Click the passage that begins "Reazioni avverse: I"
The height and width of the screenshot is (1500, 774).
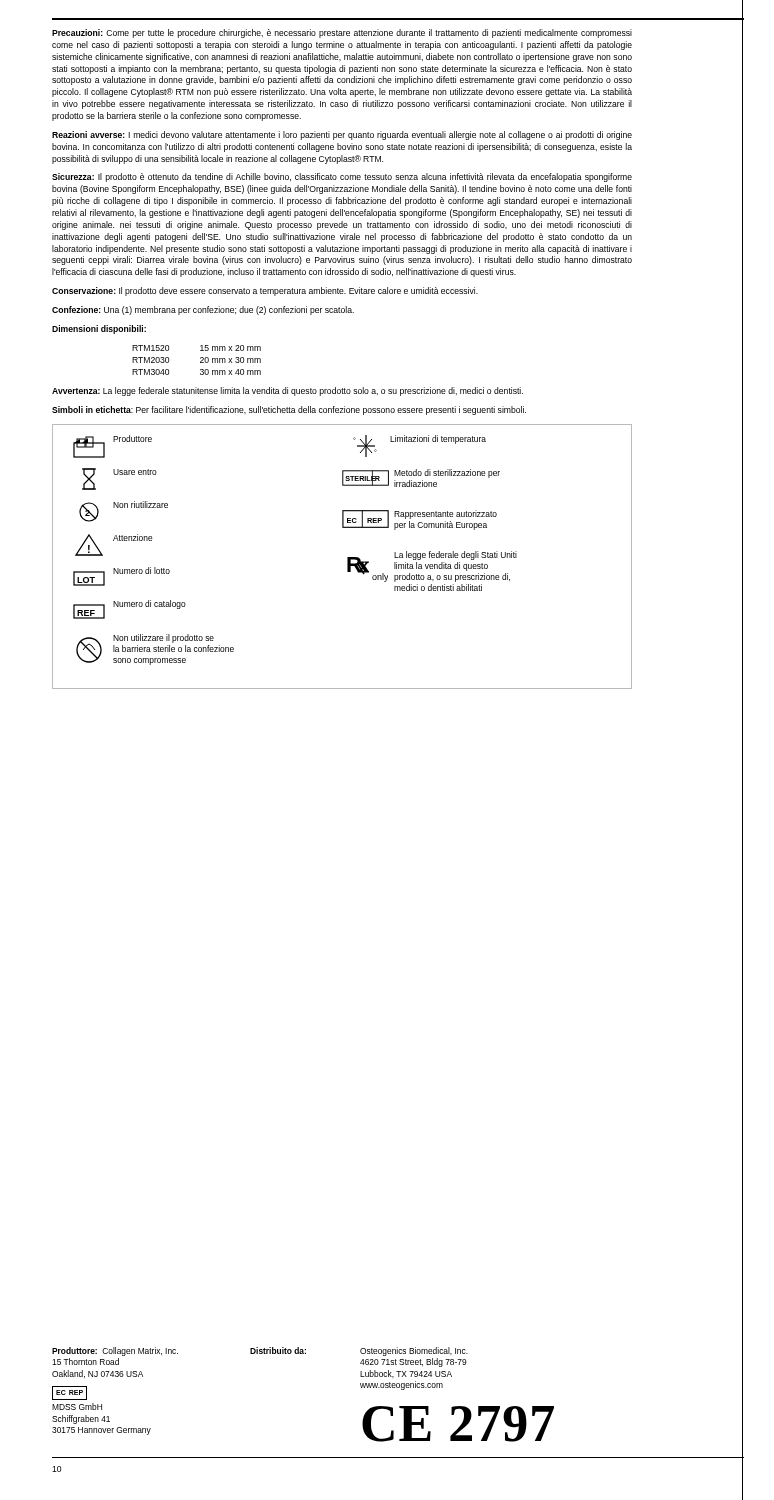click(x=342, y=148)
